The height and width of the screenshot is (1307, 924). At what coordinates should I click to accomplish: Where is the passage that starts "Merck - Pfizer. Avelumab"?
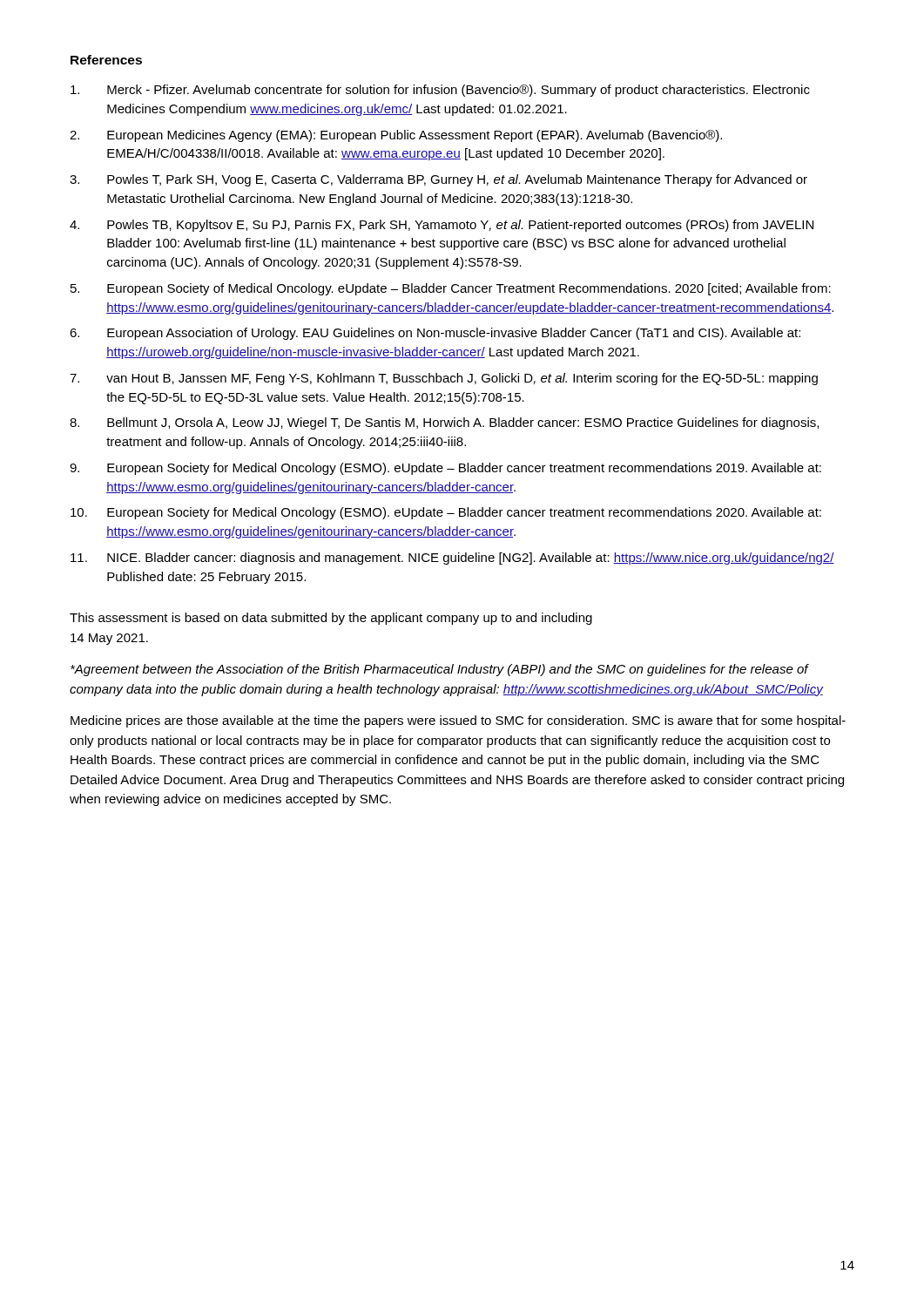pos(454,99)
